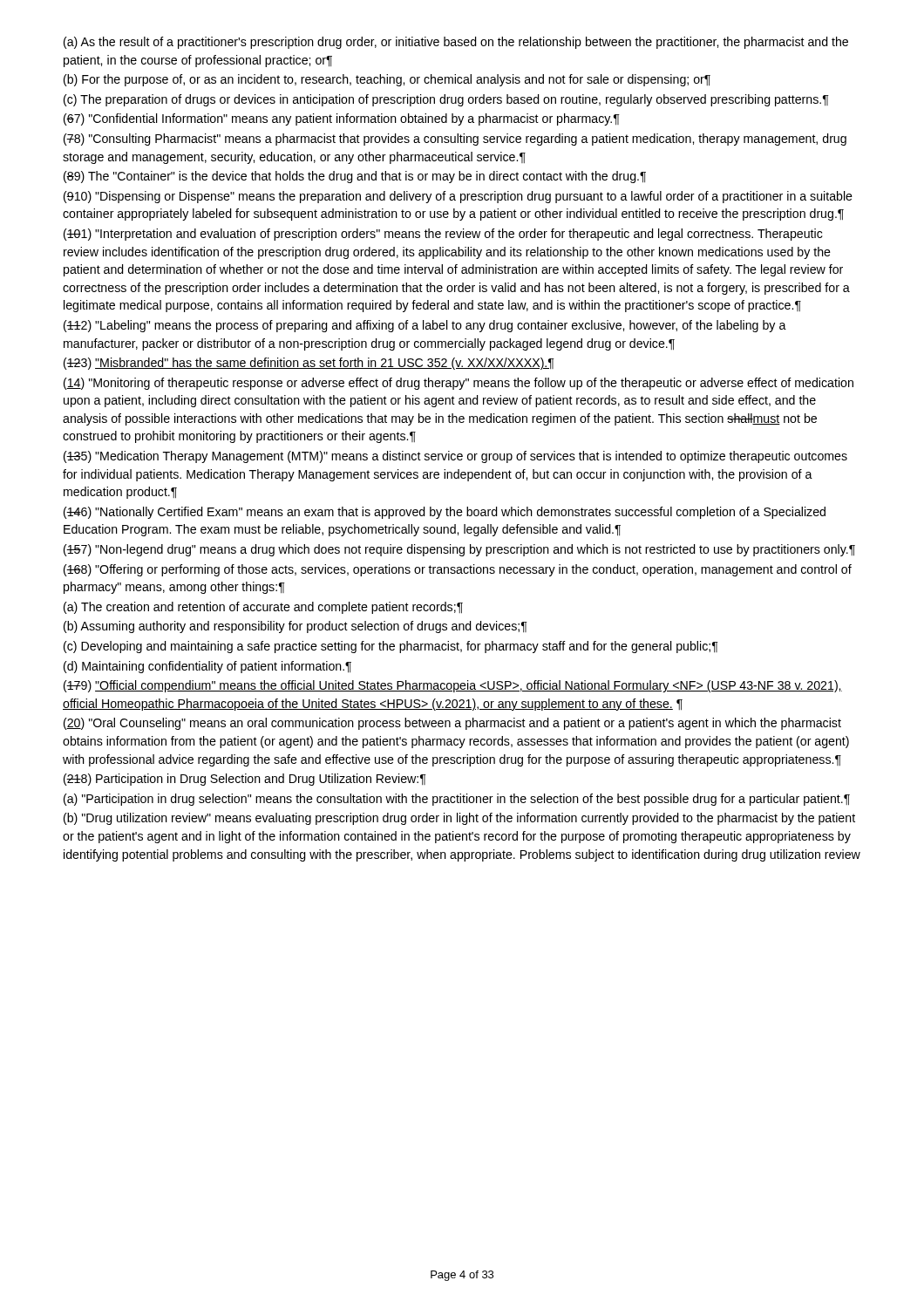The width and height of the screenshot is (924, 1308).
Task: Click the passage that begins "(67) "Confidential Information" means any patient"
Action: (x=462, y=119)
